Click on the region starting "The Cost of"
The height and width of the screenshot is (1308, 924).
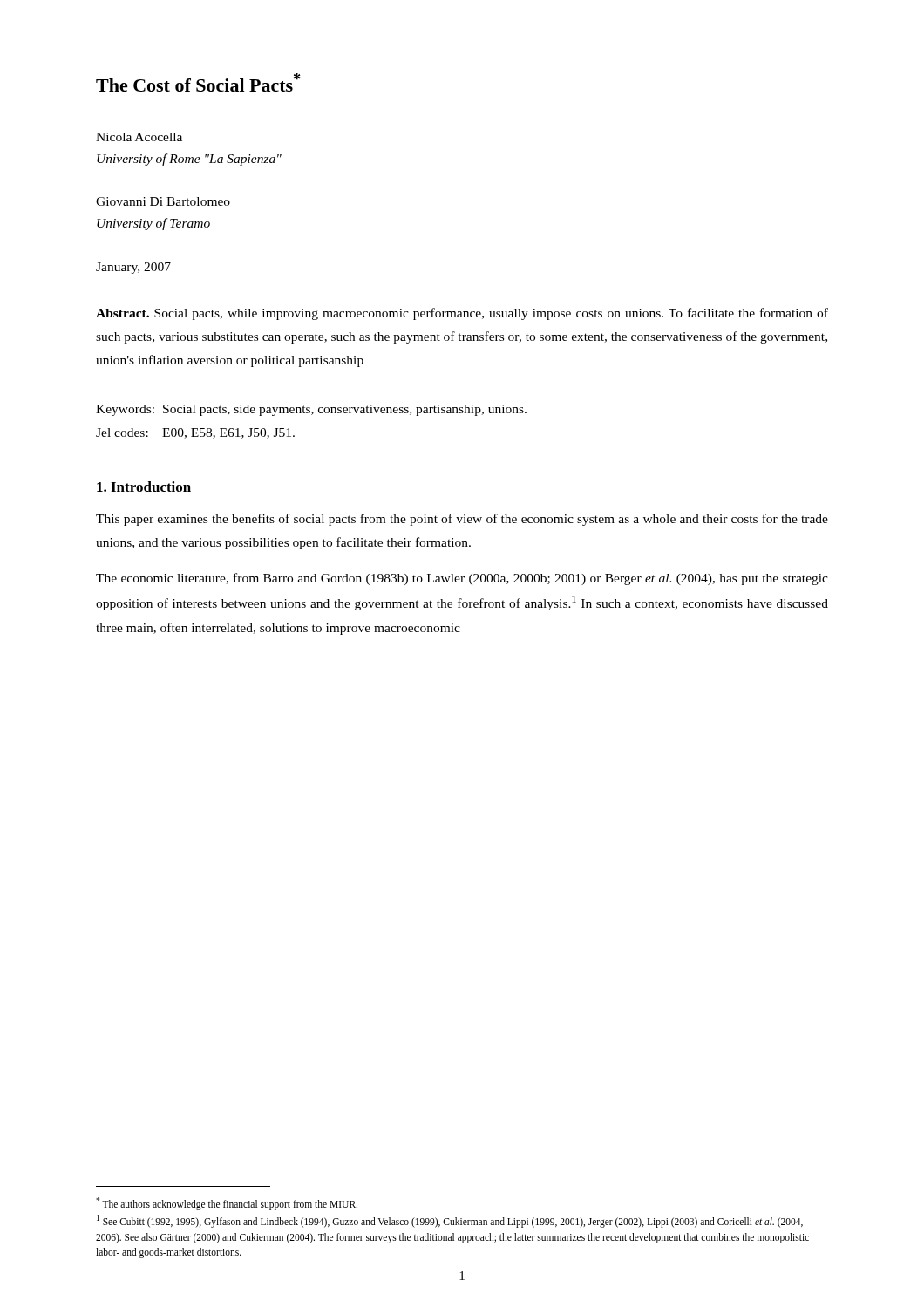click(198, 83)
